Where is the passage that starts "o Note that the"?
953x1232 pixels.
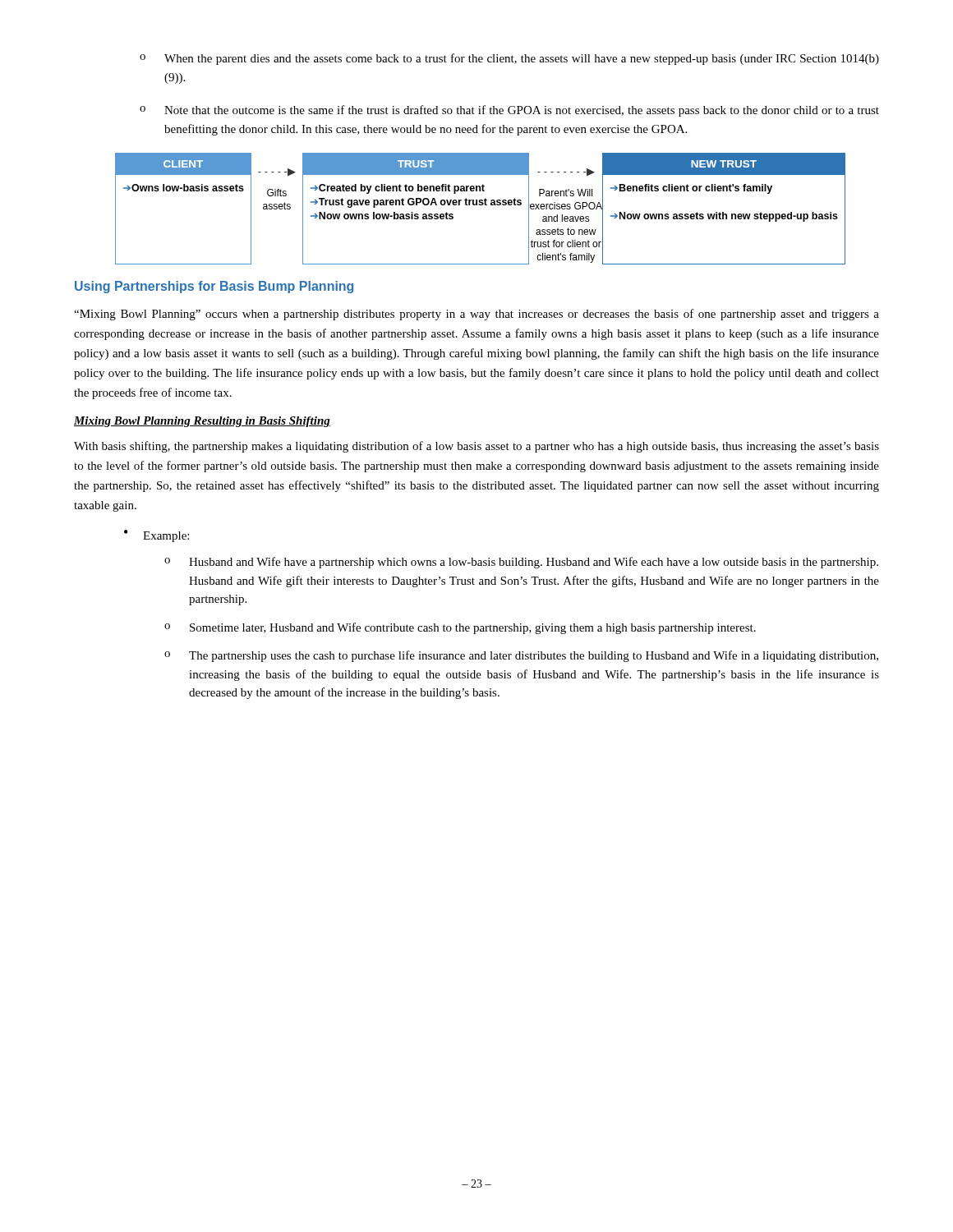pyautogui.click(x=509, y=120)
